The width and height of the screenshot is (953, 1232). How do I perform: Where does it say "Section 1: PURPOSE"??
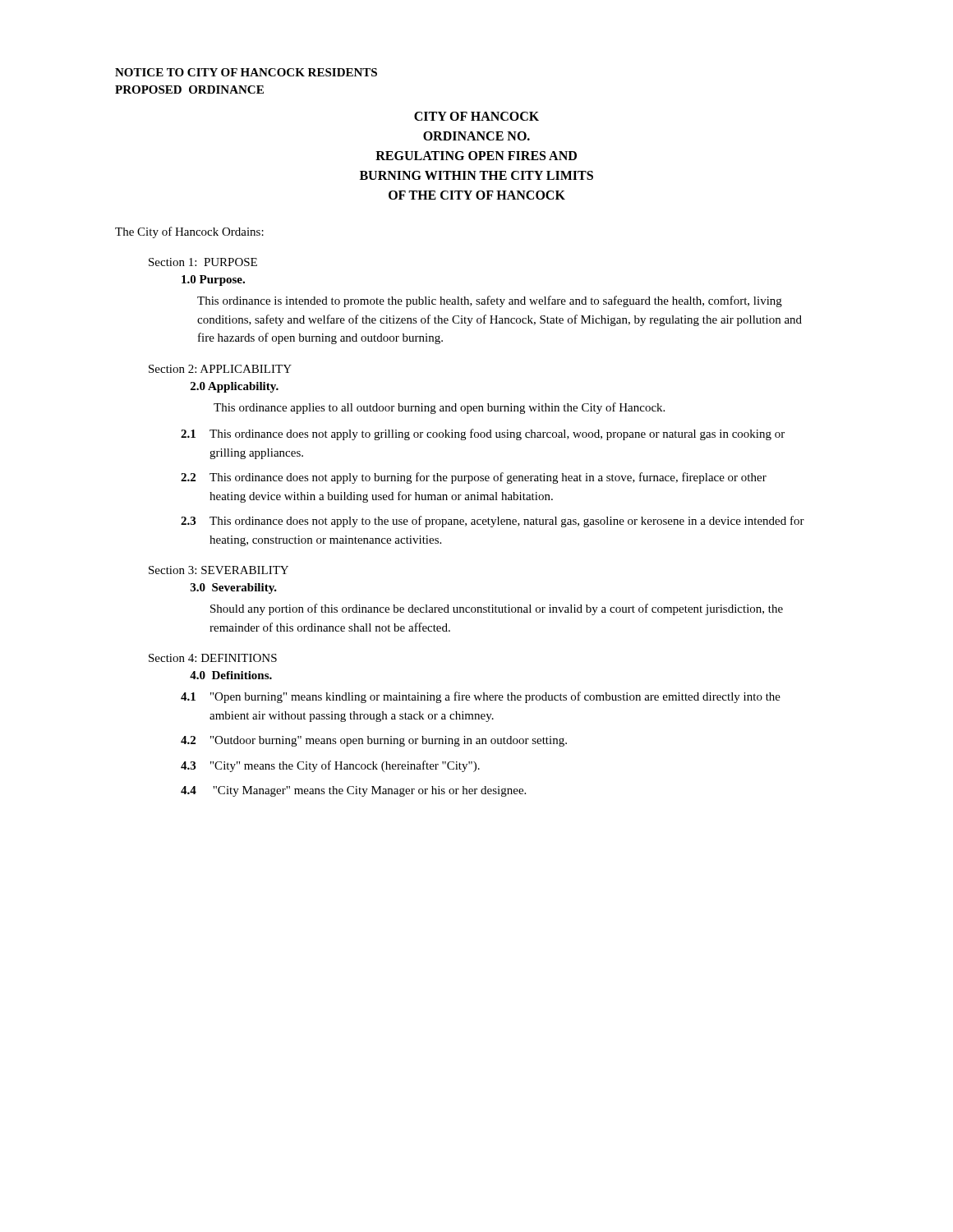[203, 262]
